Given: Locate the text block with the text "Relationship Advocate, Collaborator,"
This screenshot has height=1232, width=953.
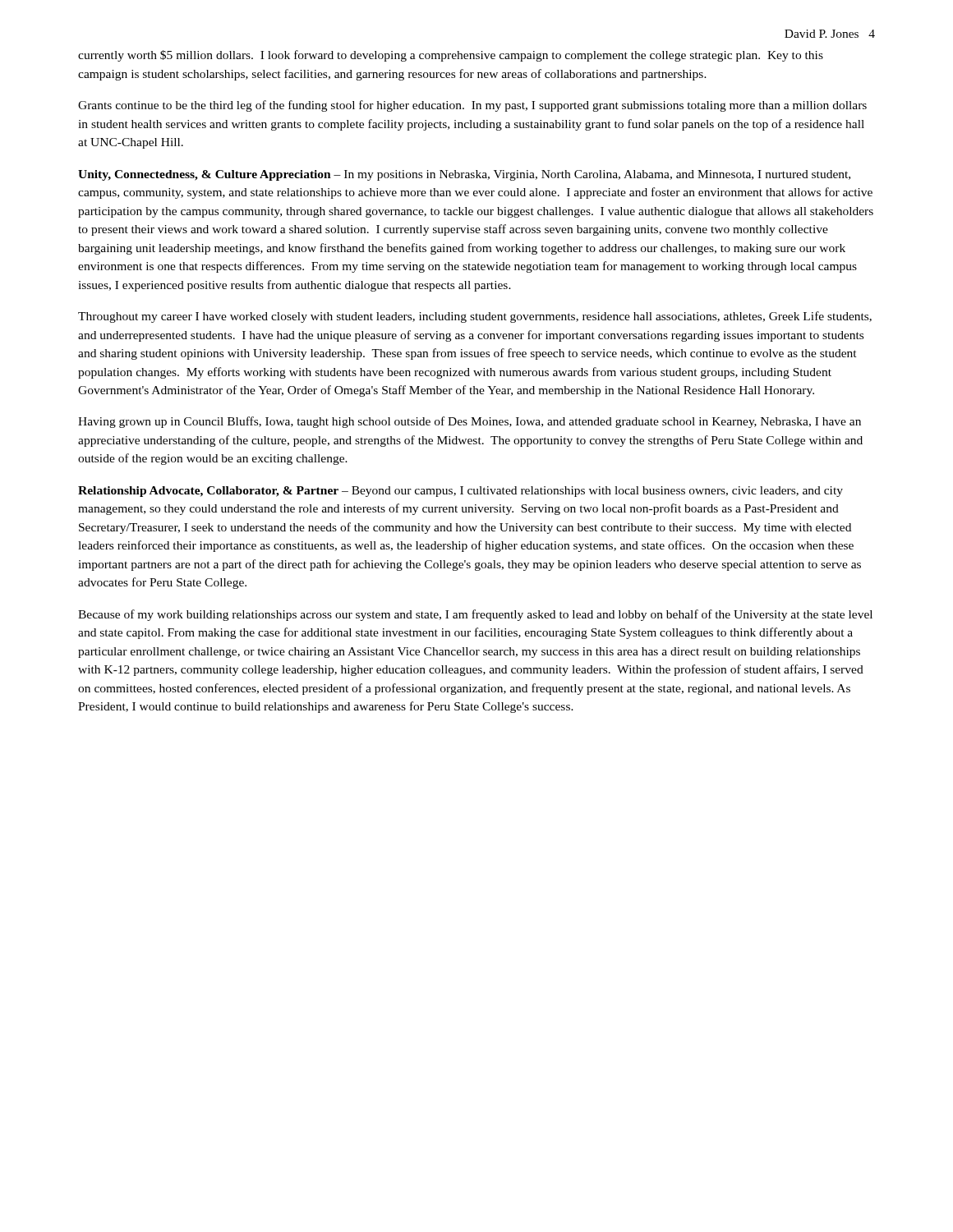Looking at the screenshot, I should tap(470, 536).
